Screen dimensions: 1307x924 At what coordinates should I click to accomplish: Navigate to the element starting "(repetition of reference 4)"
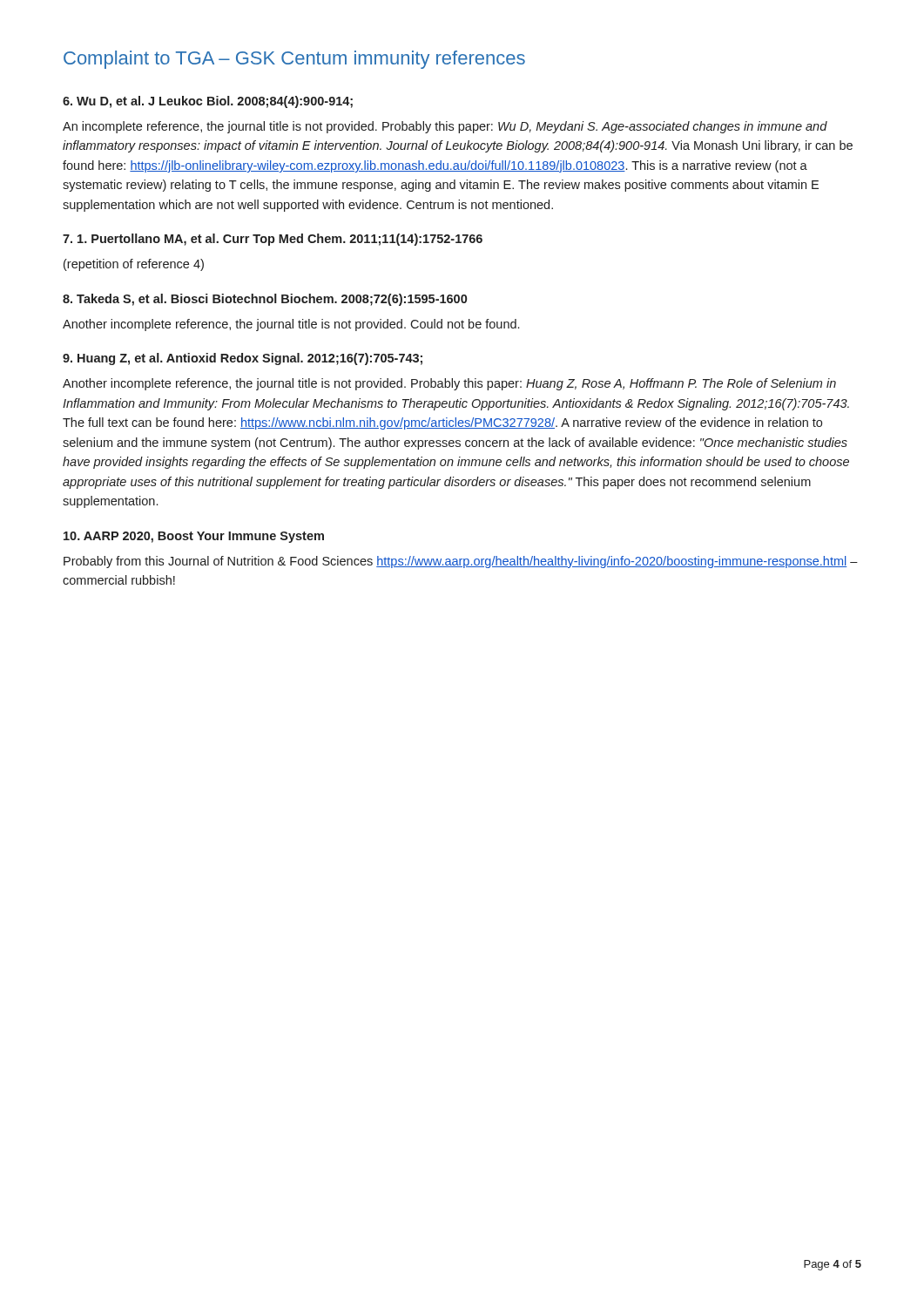(134, 264)
